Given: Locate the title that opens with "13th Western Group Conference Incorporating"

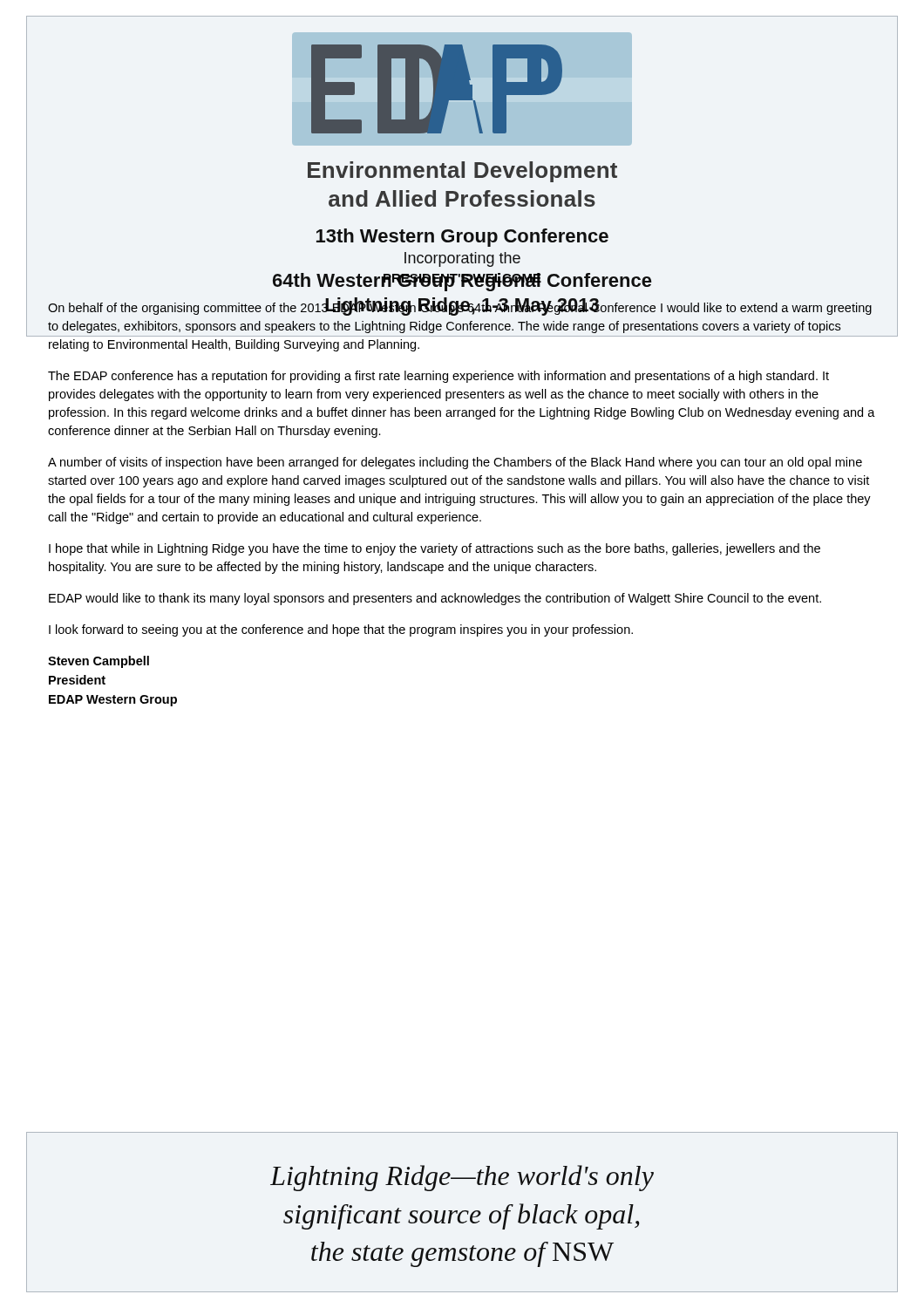Looking at the screenshot, I should [x=462, y=271].
